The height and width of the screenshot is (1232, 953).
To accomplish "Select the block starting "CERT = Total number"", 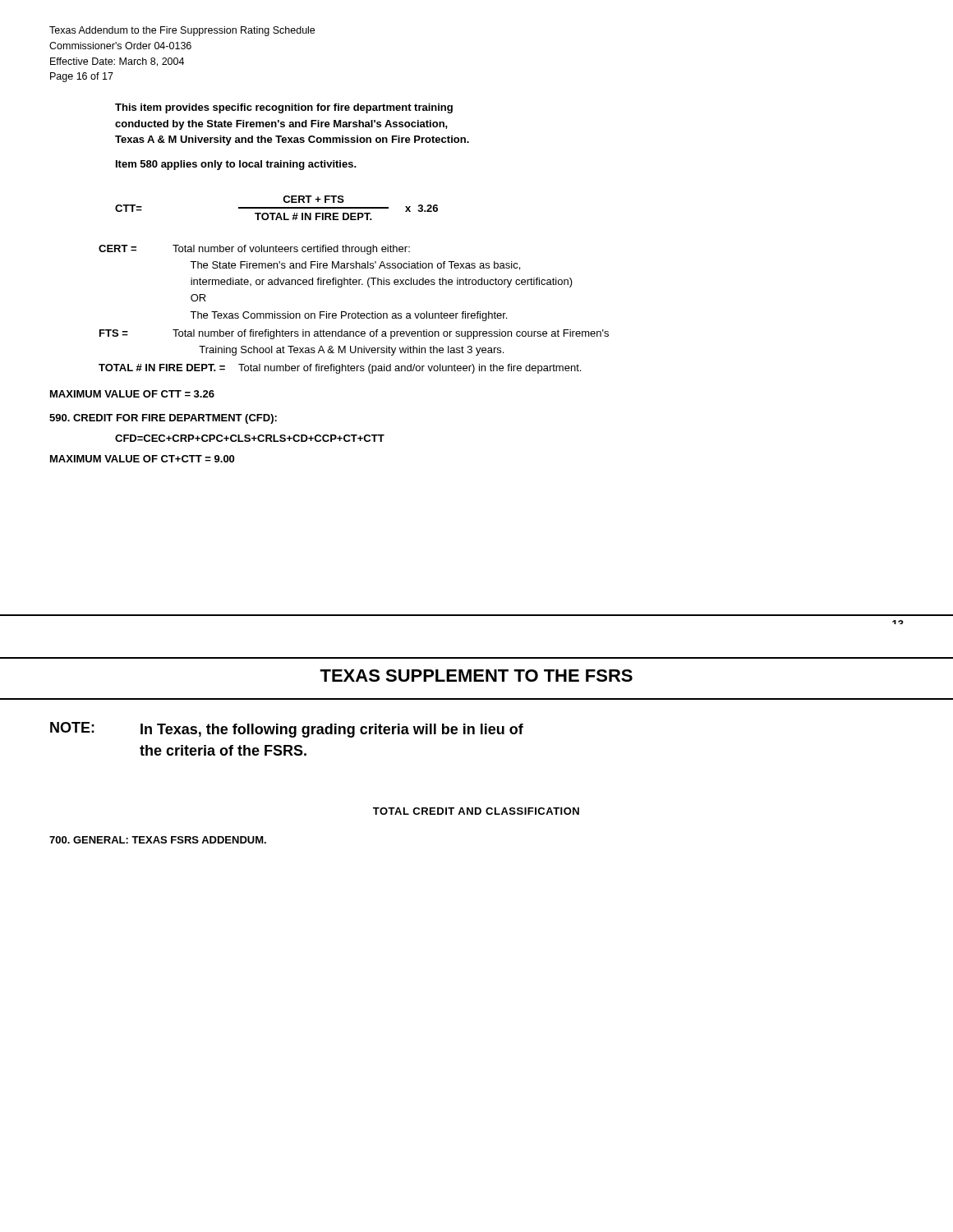I will (x=501, y=308).
